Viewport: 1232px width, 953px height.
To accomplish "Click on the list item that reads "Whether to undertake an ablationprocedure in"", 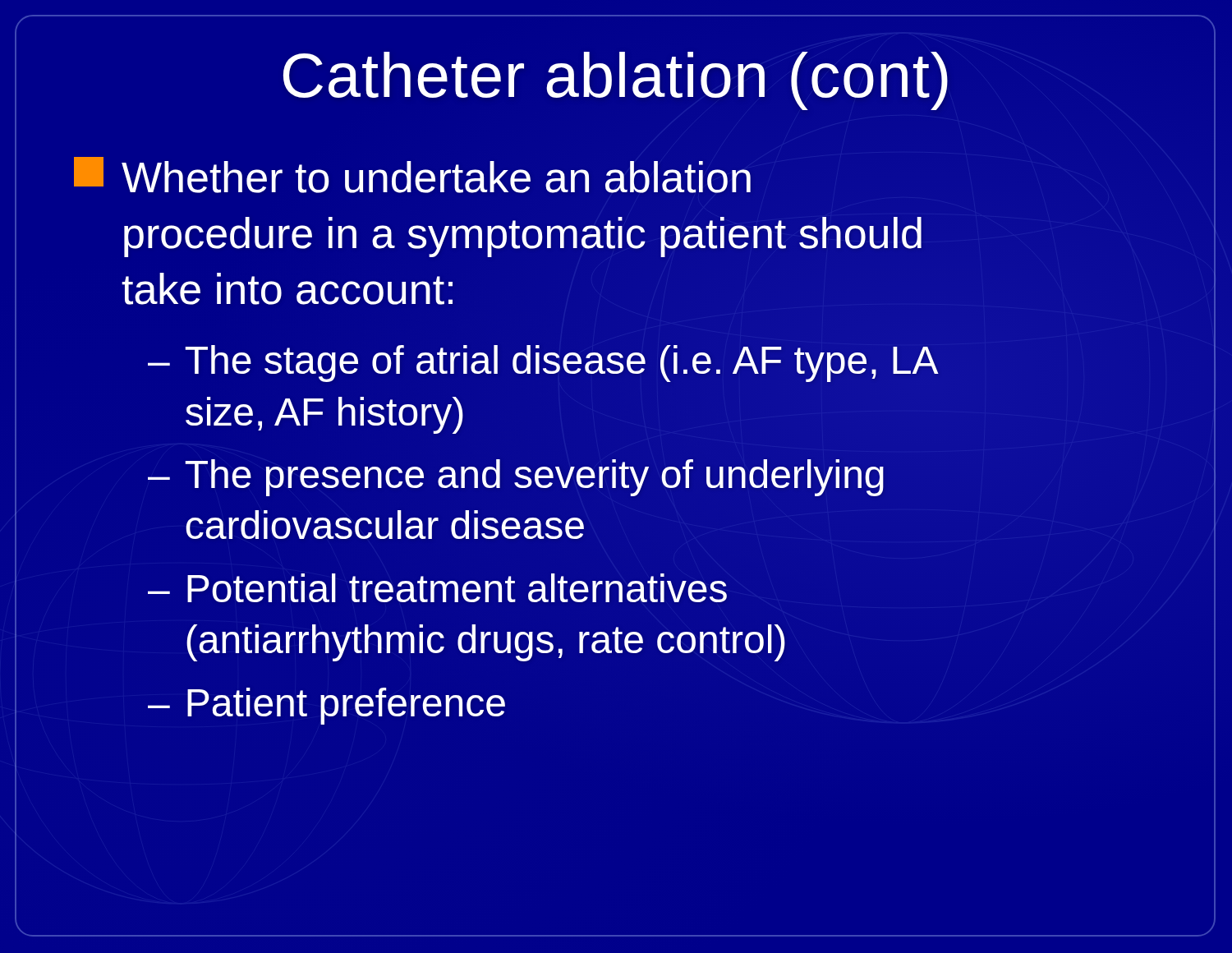I will tap(499, 234).
